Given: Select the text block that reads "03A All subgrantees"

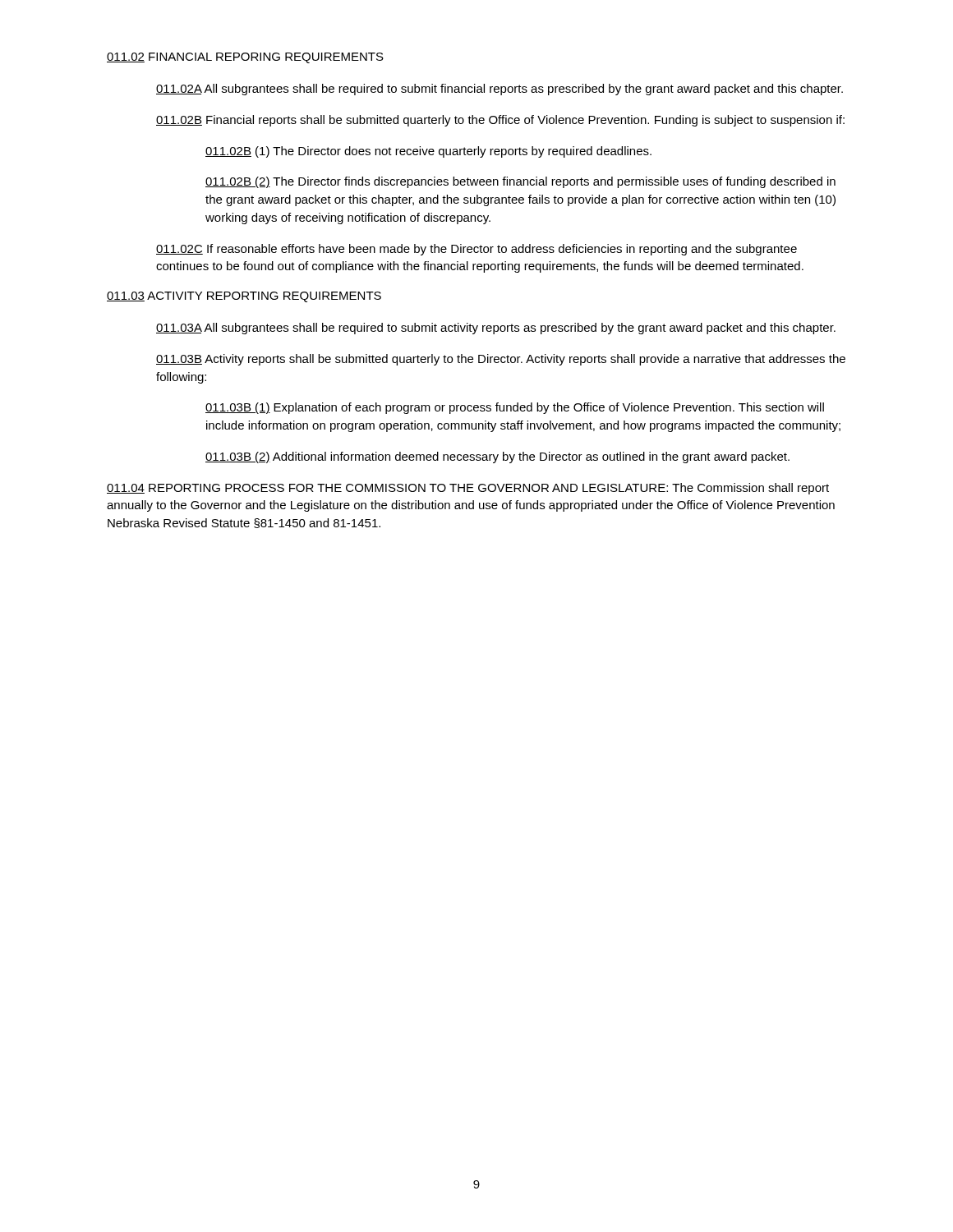Looking at the screenshot, I should click(x=496, y=327).
